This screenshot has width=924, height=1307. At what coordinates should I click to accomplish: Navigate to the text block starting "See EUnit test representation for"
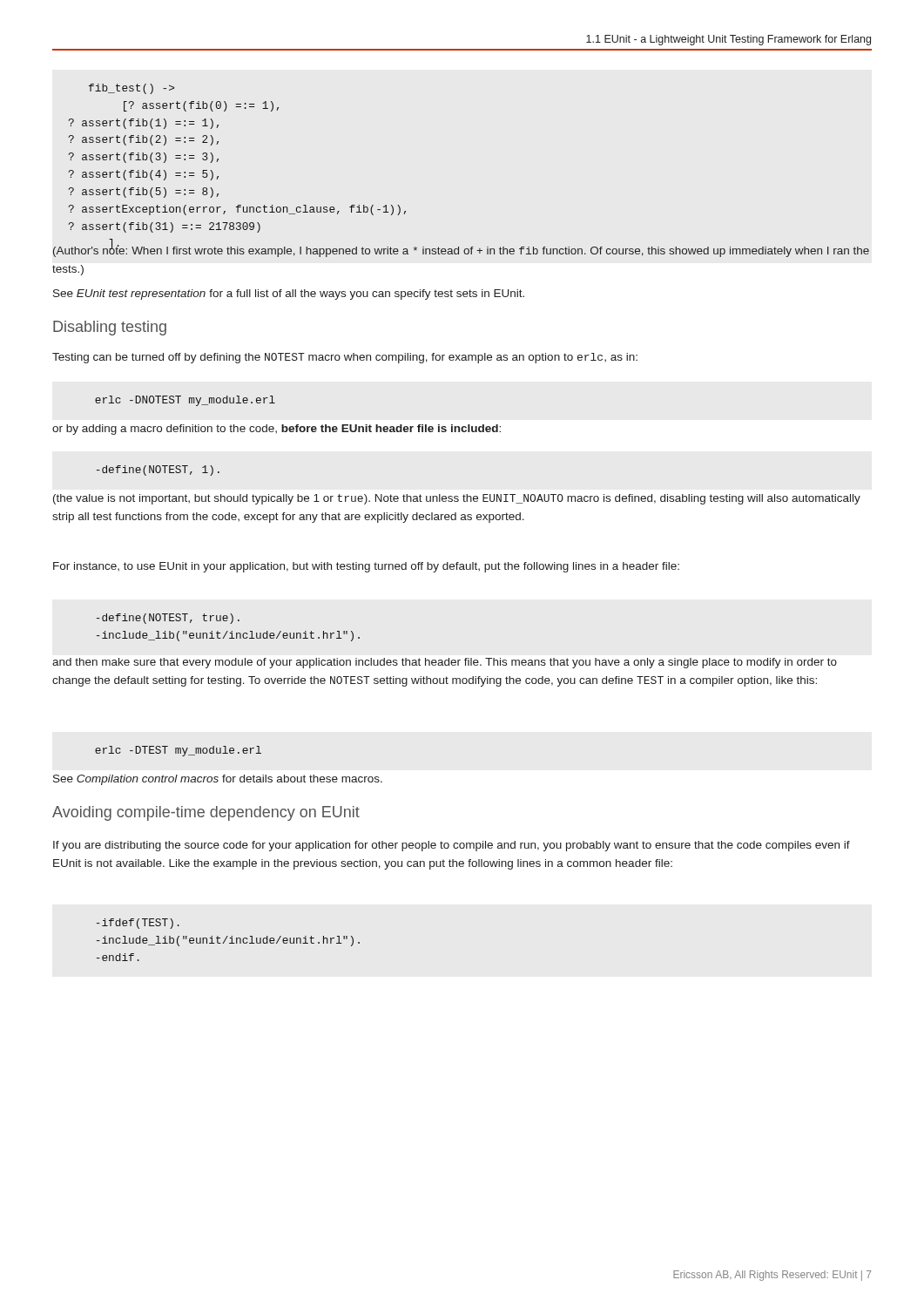[x=462, y=294]
